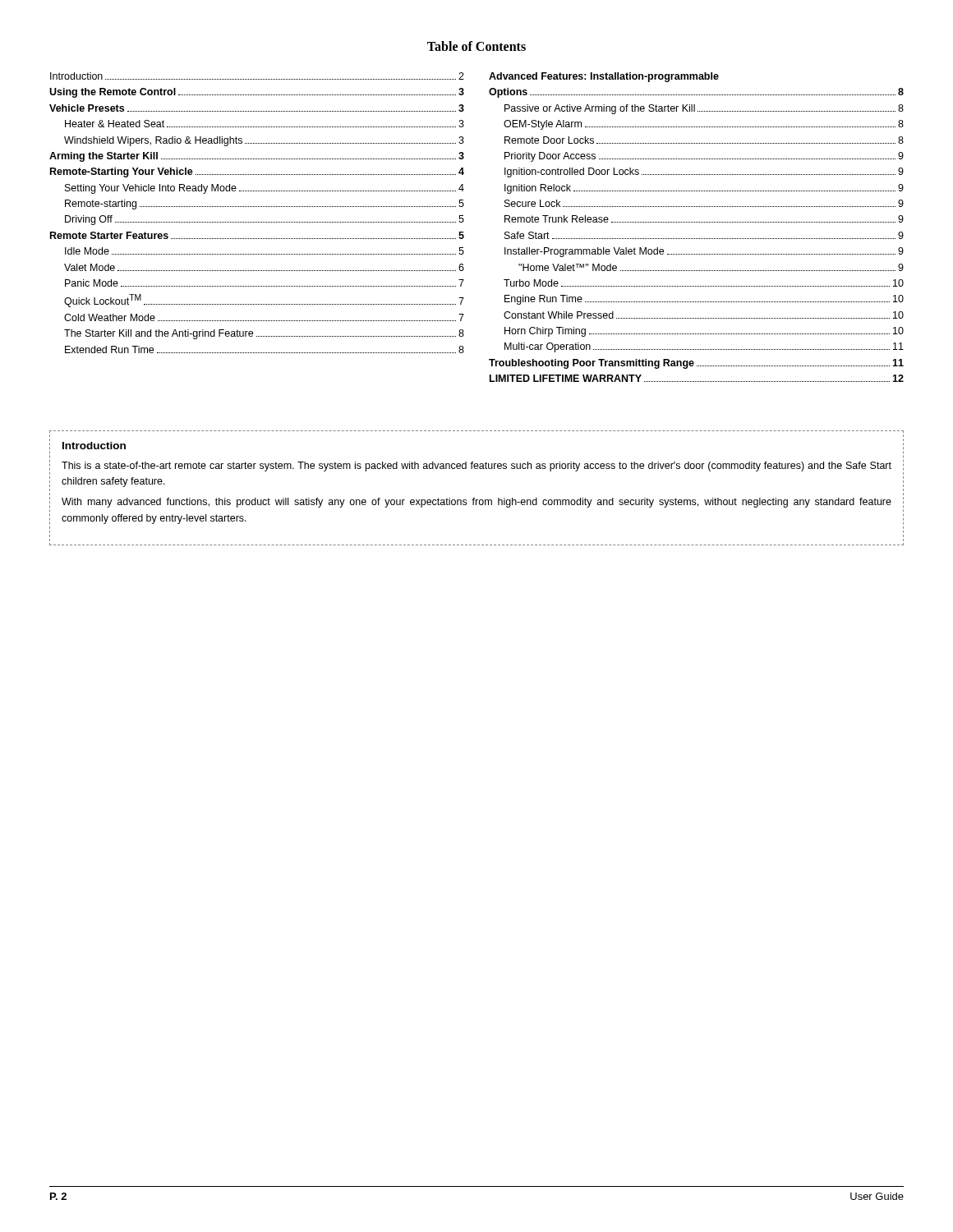
Task: Find the text block with the text "With many advanced functions, this product will"
Action: (x=476, y=510)
